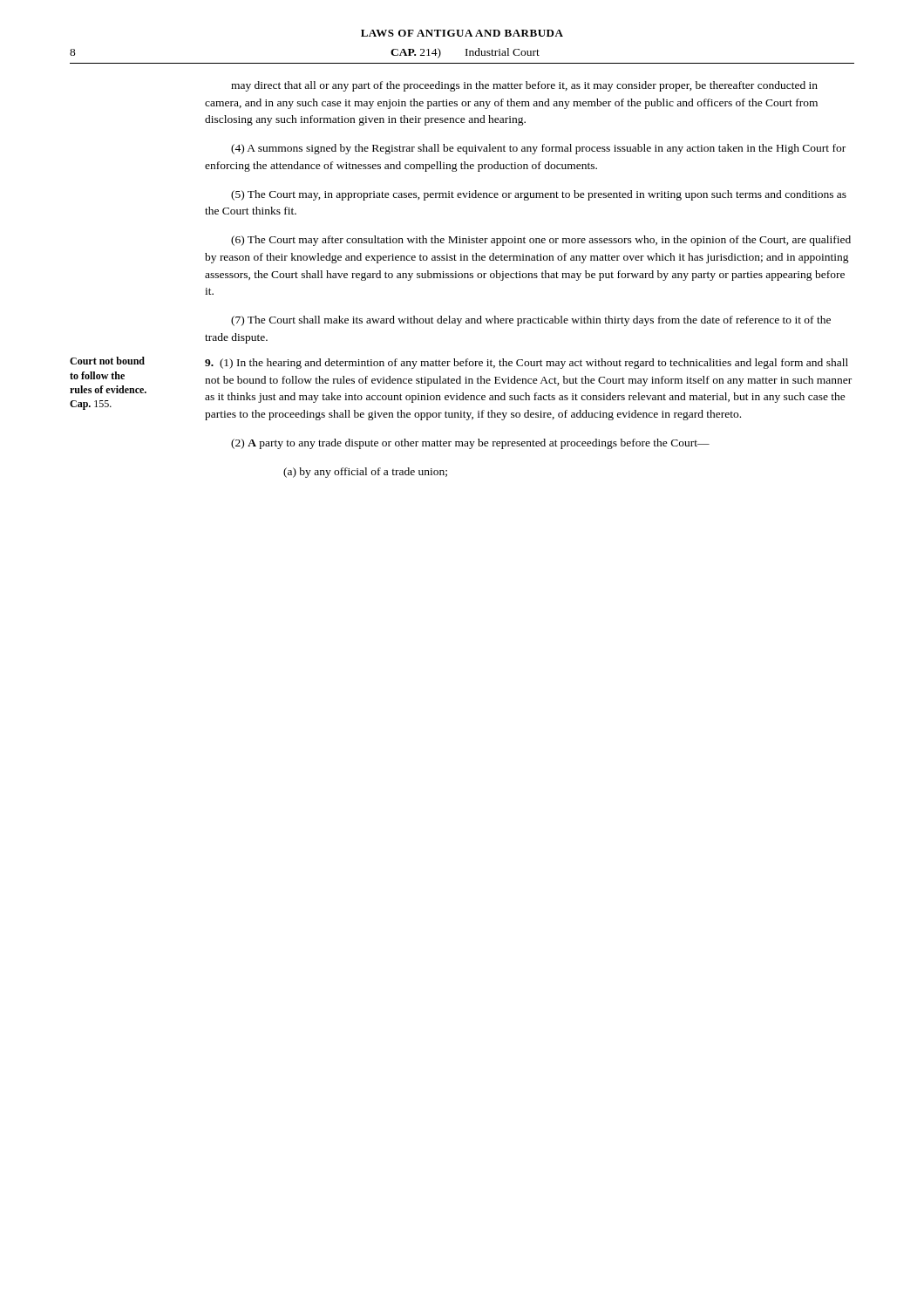Select the passage starting "(2) A party to"
Viewport: 924px width, 1308px height.
(530, 443)
